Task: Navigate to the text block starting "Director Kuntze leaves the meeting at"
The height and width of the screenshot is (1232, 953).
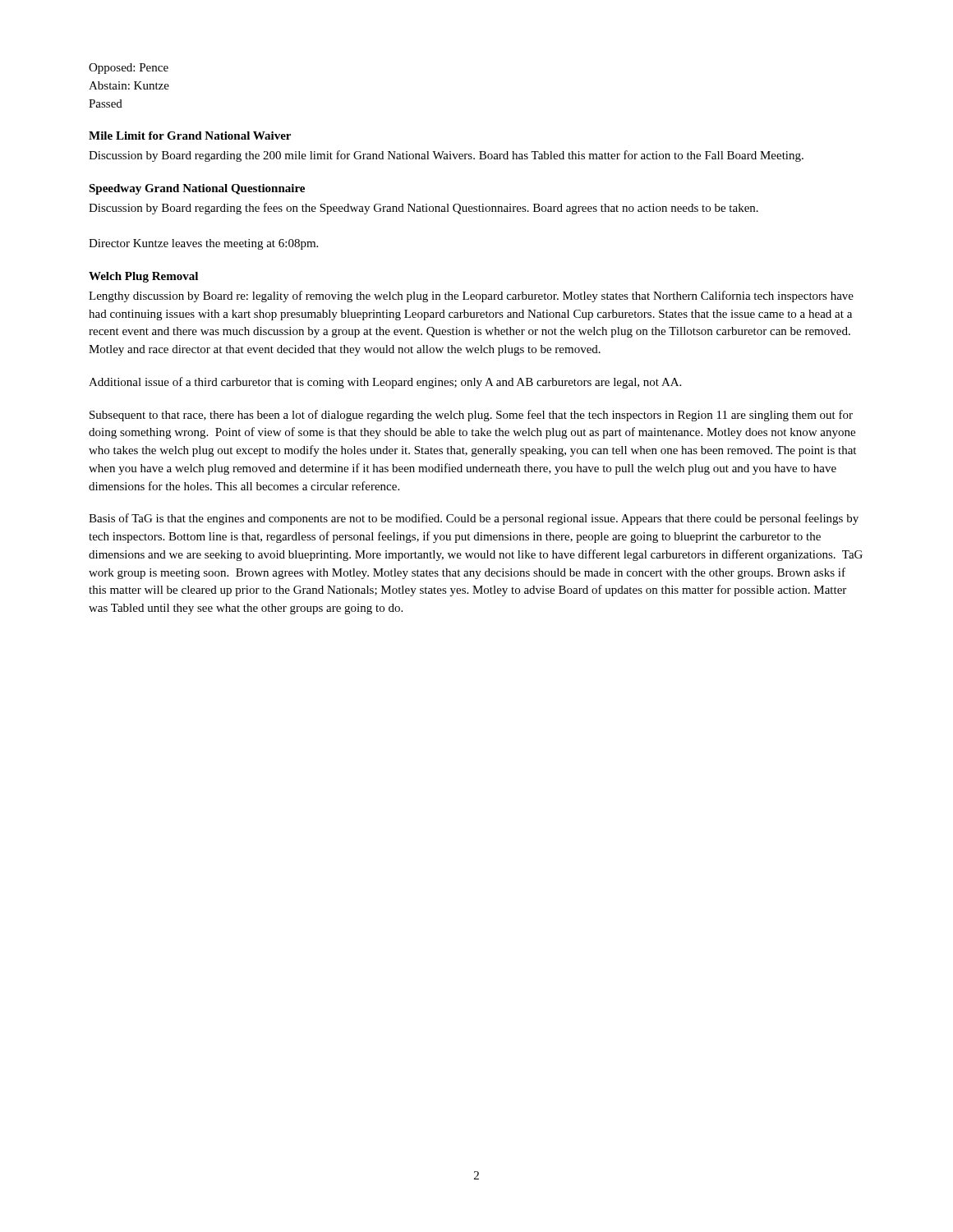Action: coord(204,243)
